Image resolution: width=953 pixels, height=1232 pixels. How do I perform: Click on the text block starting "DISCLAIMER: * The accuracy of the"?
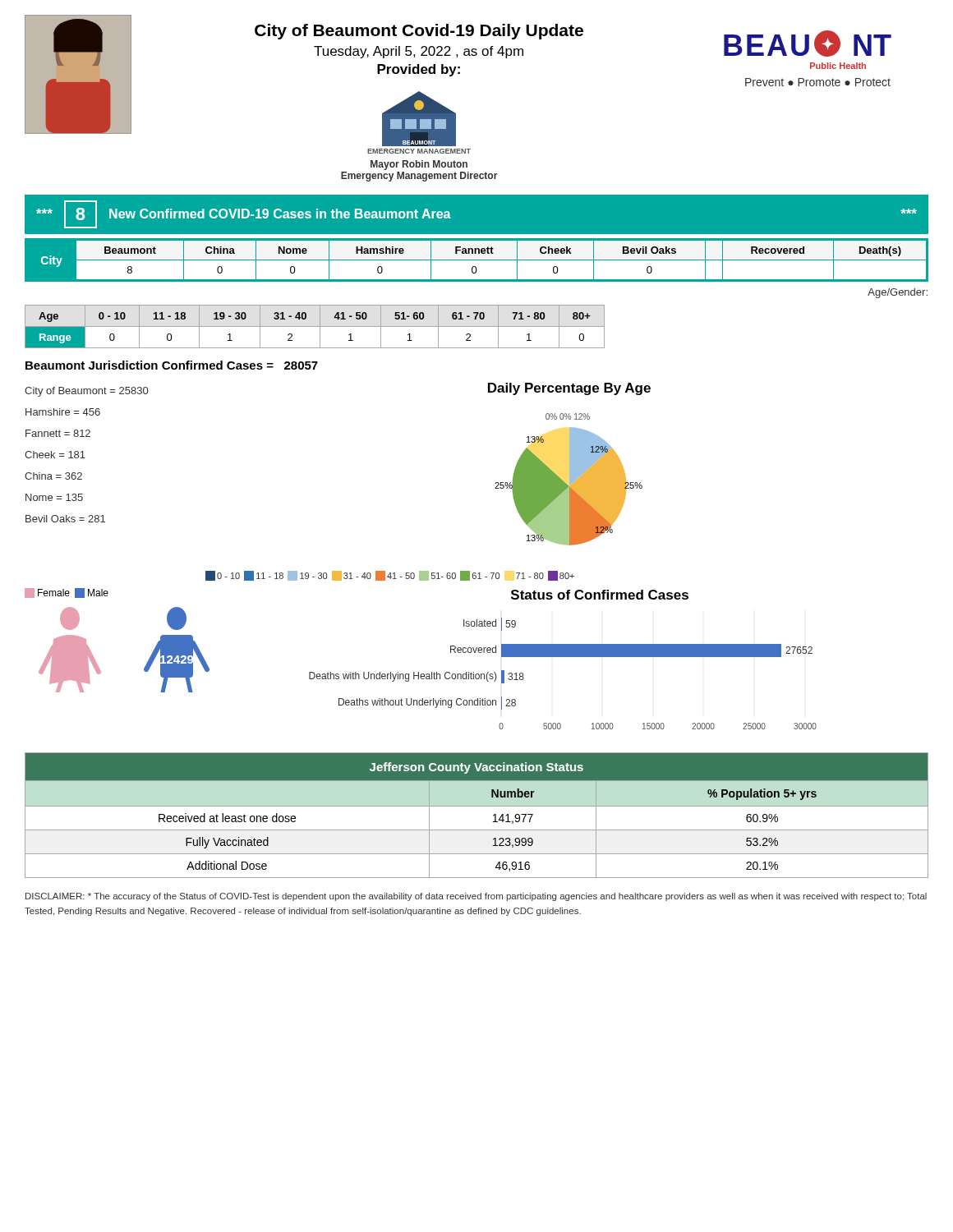pos(476,904)
